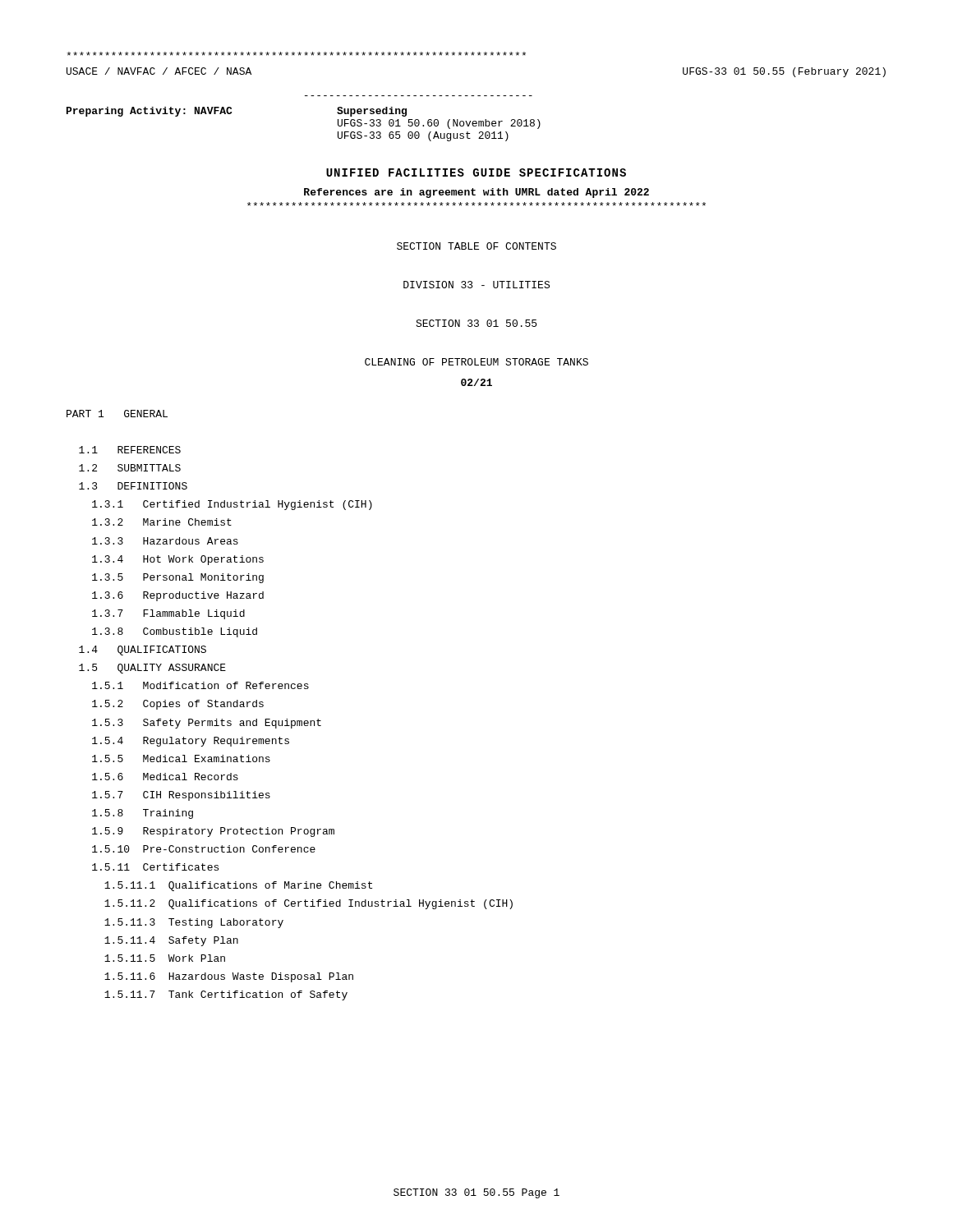
Task: Find the list item that says "3 DEFINITIONS"
Action: [x=133, y=486]
